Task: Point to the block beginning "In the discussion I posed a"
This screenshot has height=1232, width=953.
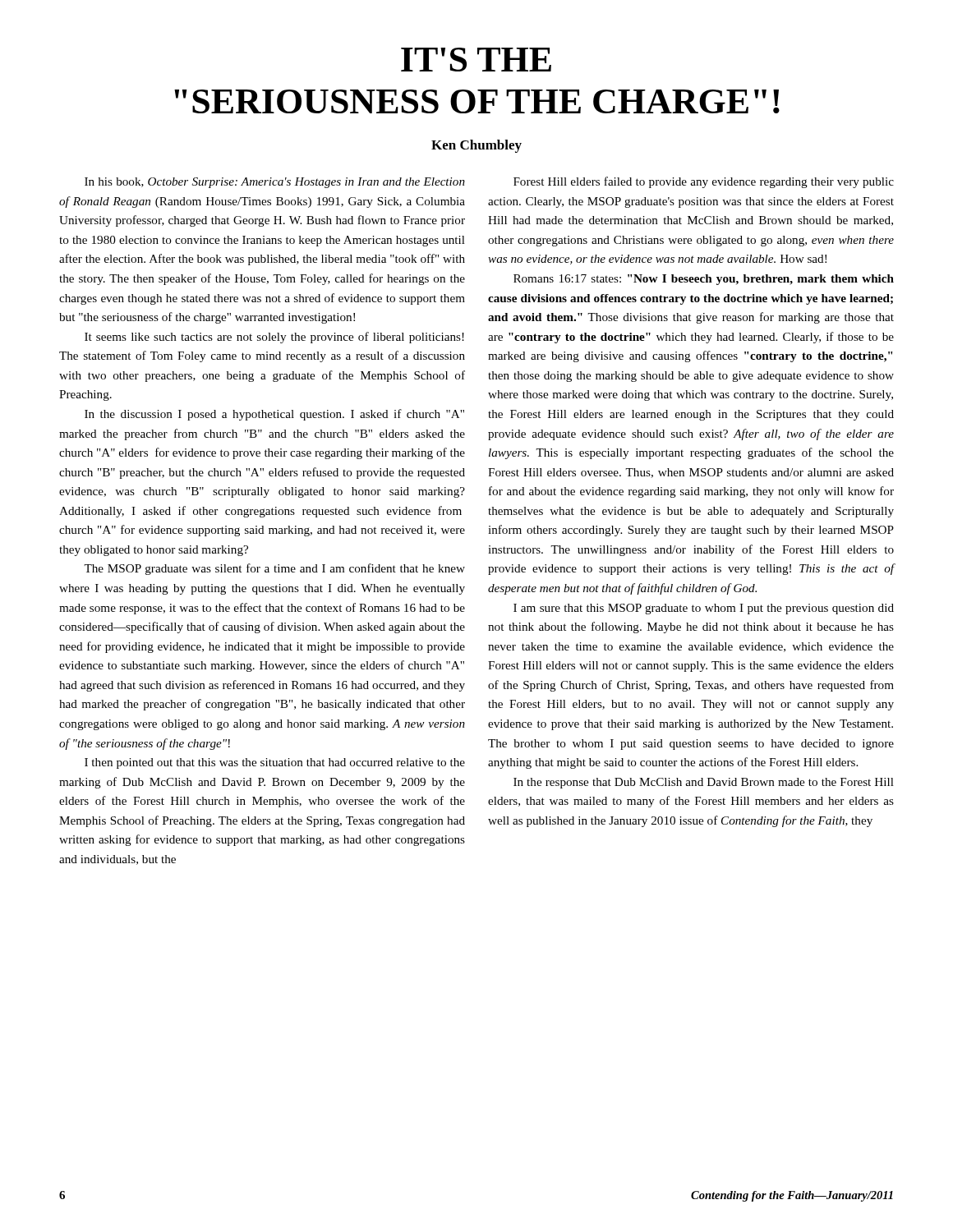Action: click(x=262, y=481)
